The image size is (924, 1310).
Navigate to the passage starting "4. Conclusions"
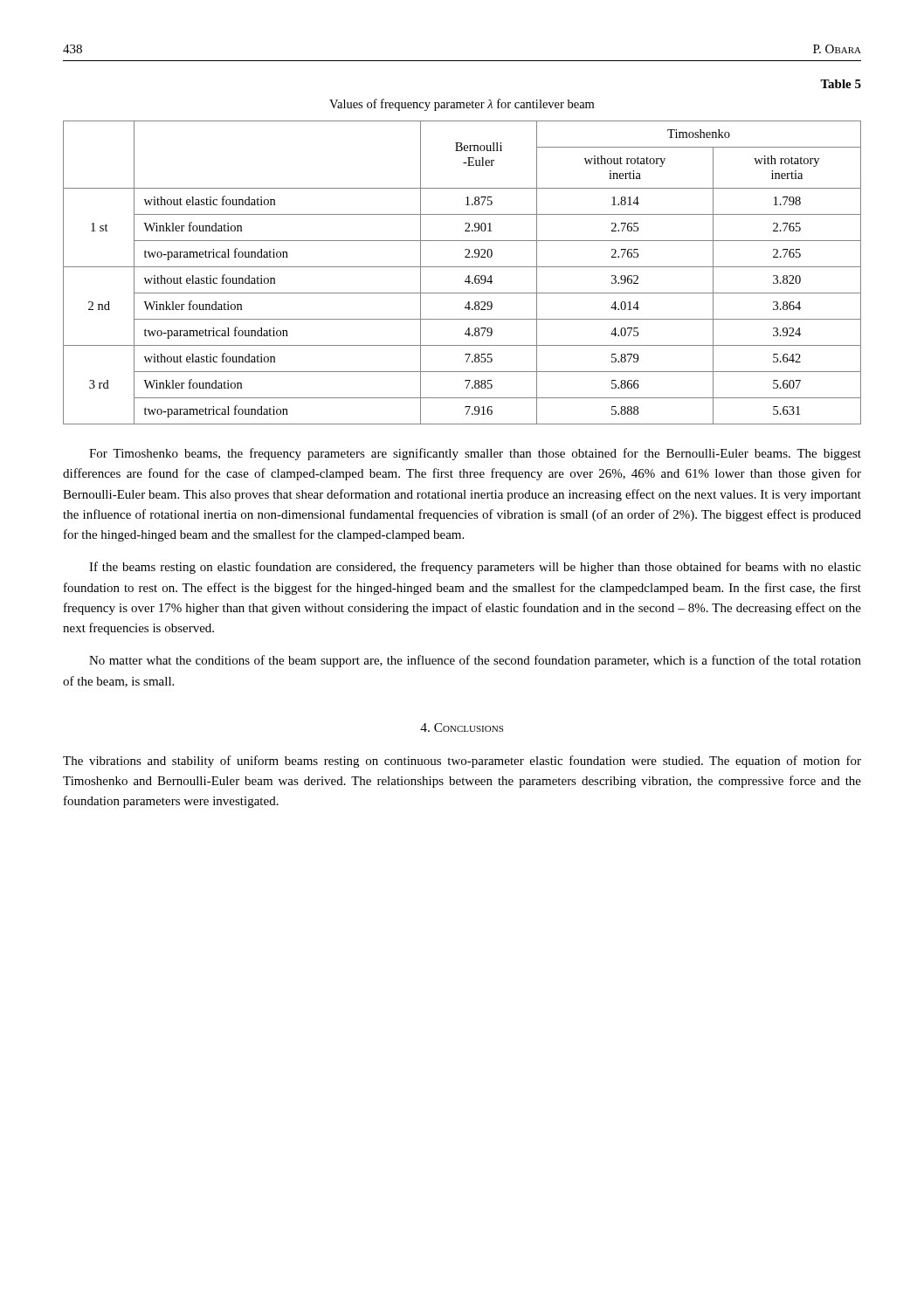click(x=462, y=727)
